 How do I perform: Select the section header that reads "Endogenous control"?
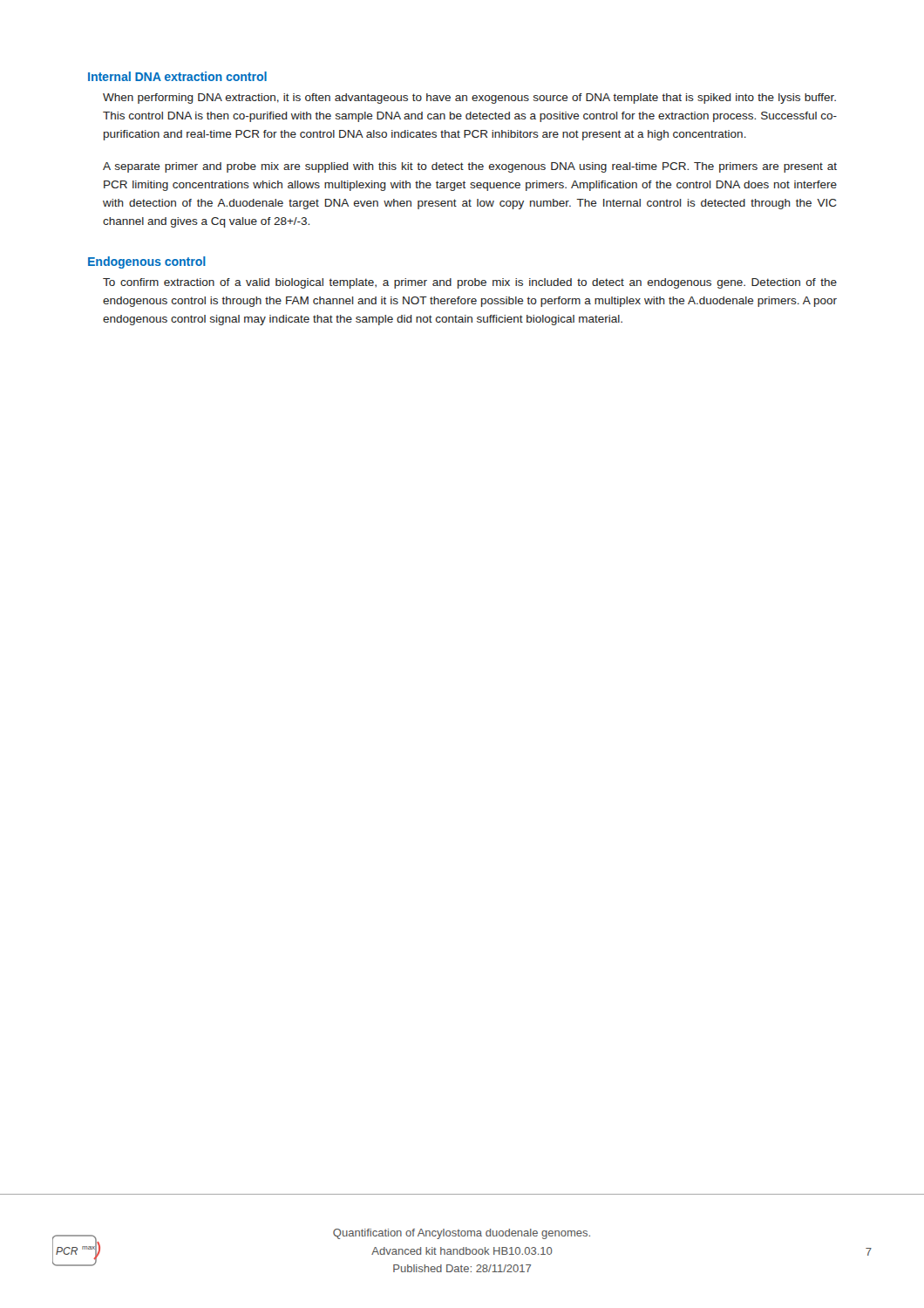click(146, 262)
